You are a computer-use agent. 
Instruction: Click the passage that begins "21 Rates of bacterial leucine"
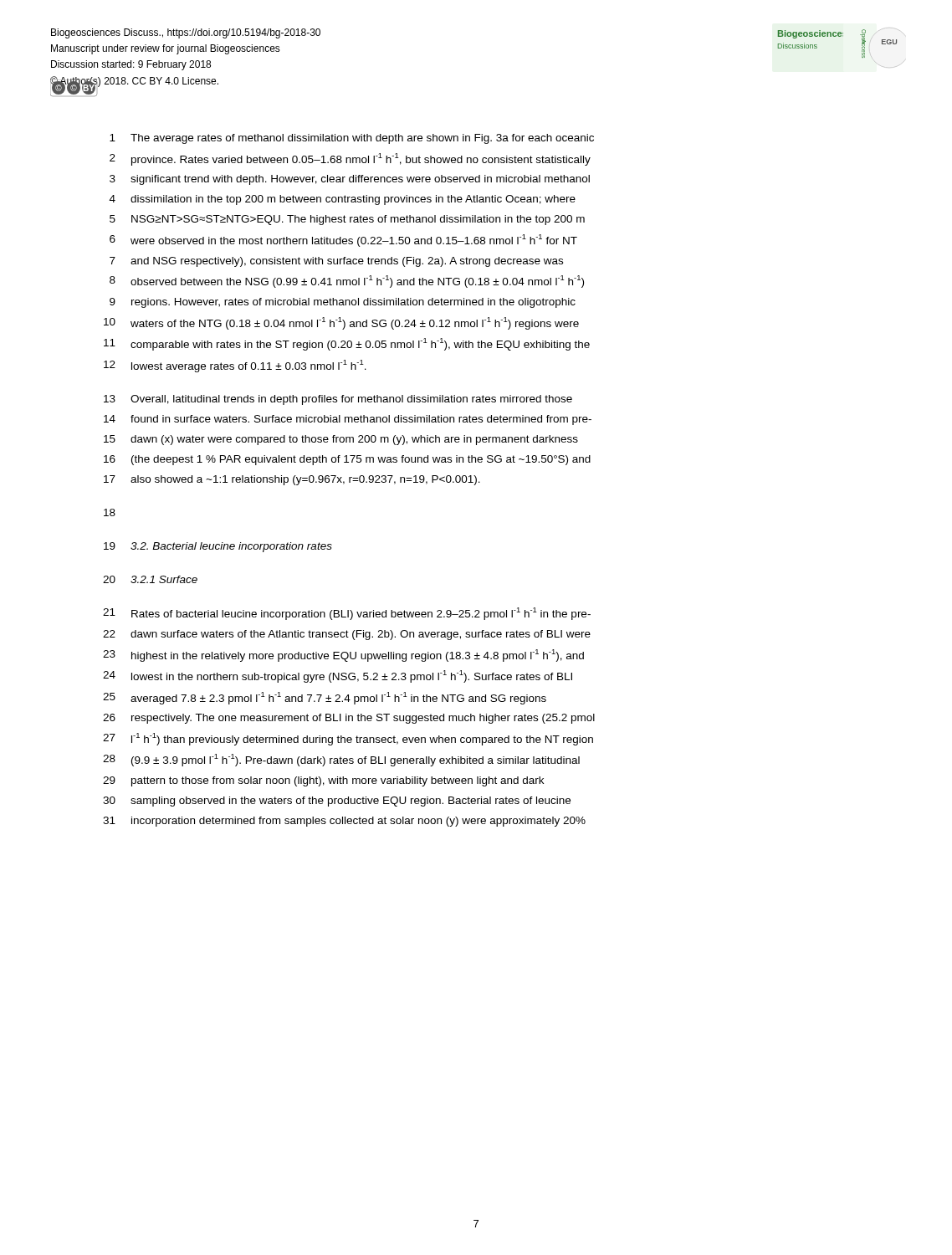click(x=478, y=717)
